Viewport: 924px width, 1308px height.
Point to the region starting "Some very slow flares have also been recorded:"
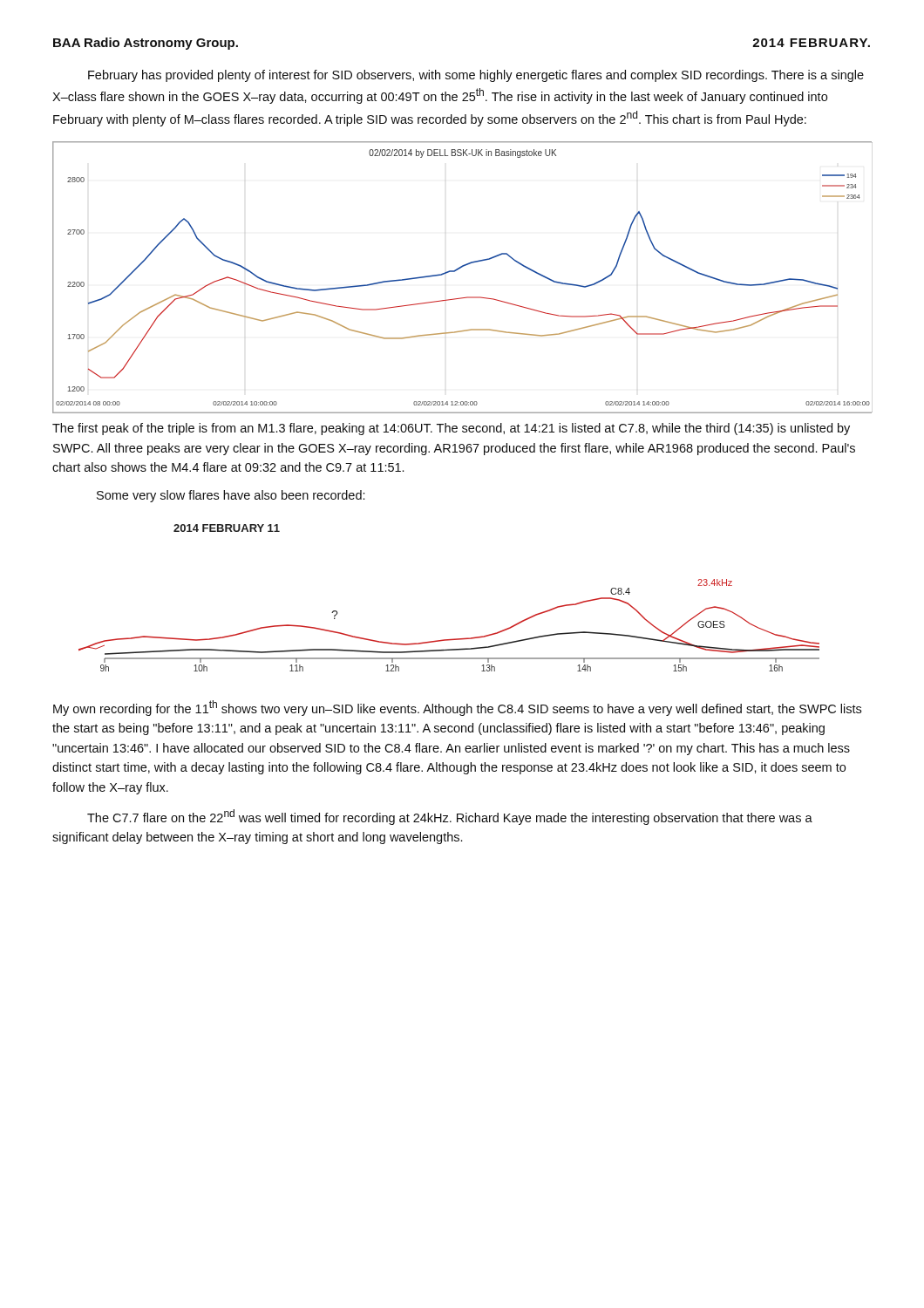[x=231, y=496]
